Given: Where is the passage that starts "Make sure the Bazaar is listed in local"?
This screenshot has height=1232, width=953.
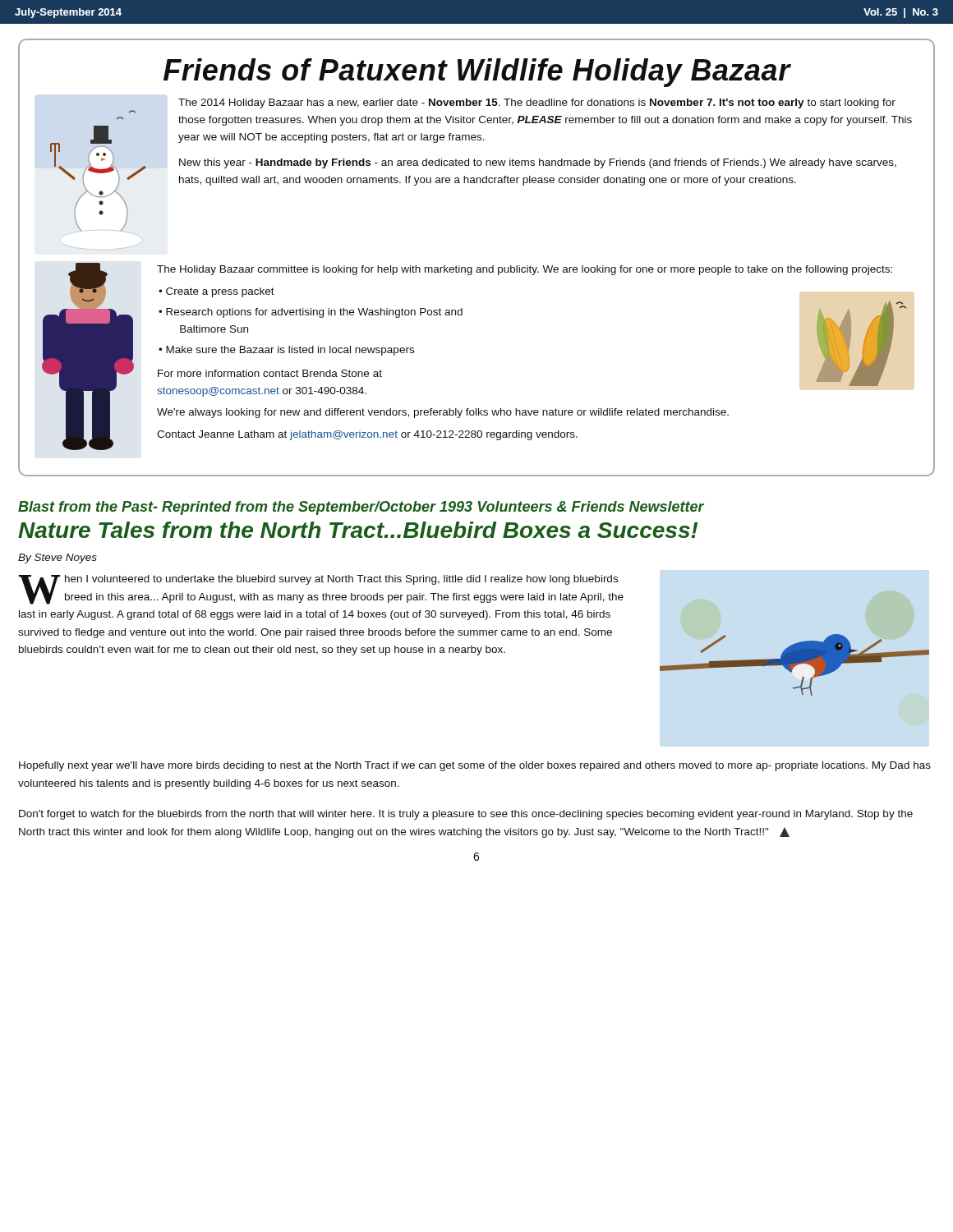Looking at the screenshot, I should point(290,349).
